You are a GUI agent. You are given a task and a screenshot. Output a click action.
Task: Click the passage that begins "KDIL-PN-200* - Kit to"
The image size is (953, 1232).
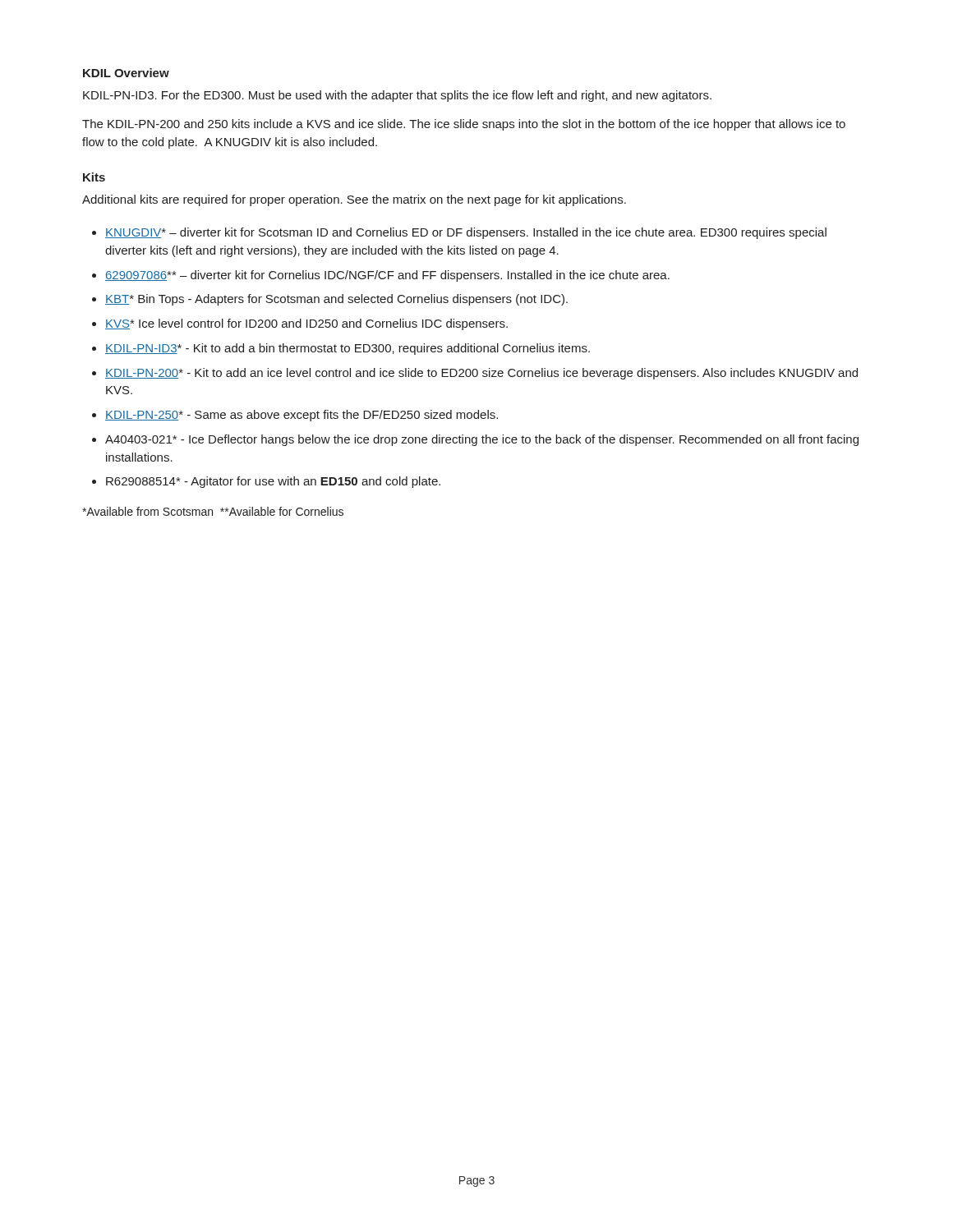[x=482, y=381]
